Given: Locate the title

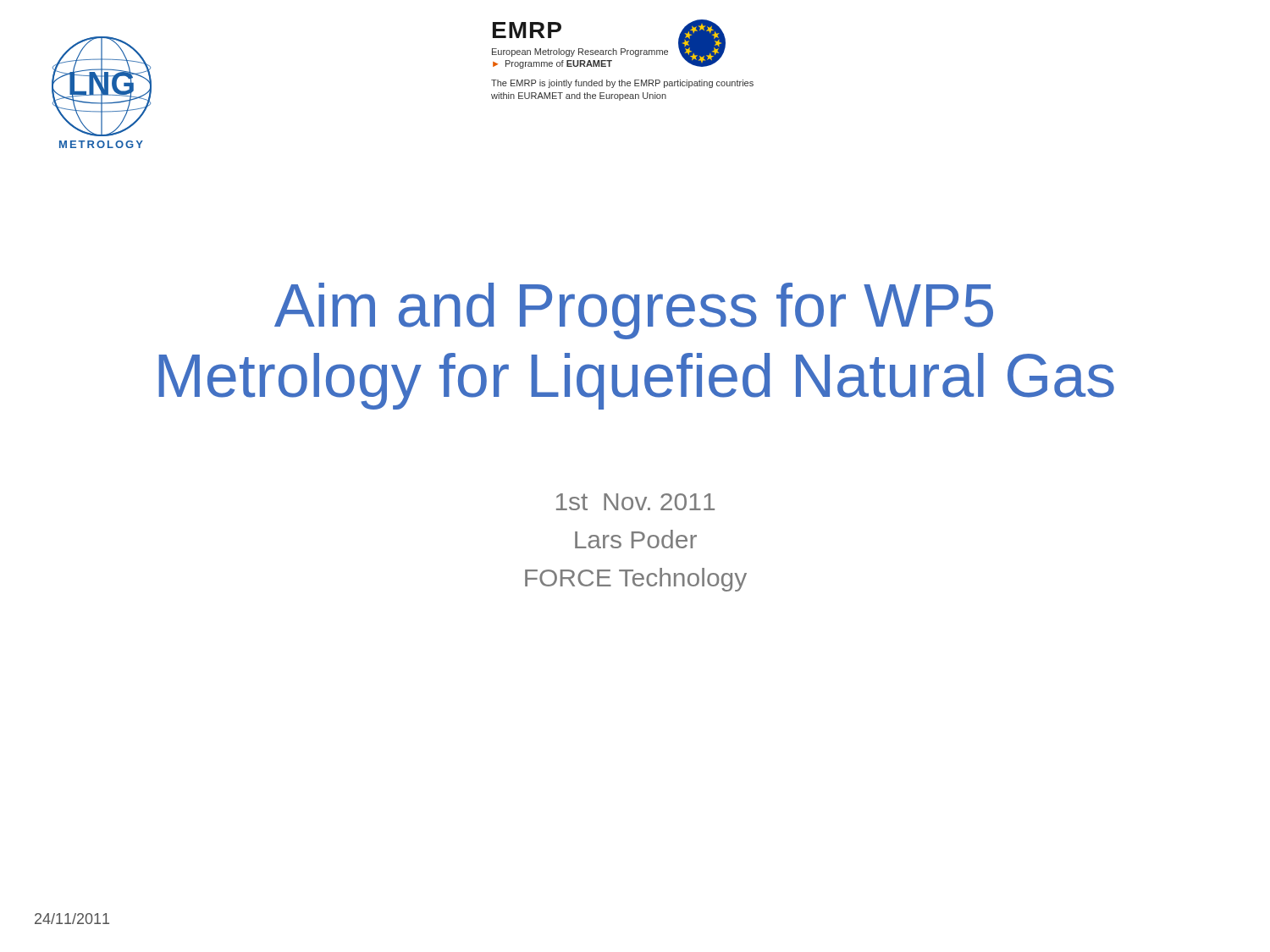Looking at the screenshot, I should (x=635, y=341).
